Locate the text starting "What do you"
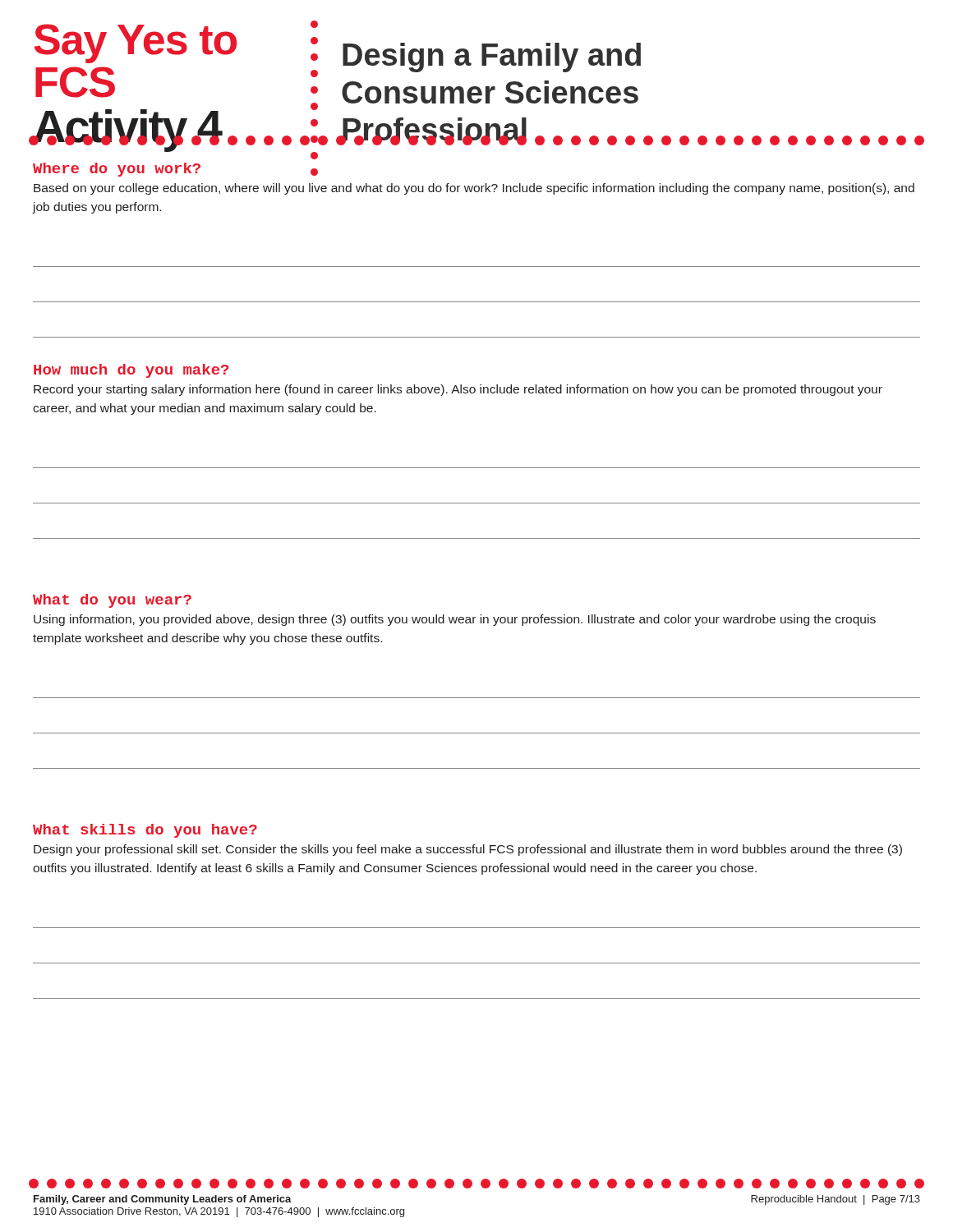 [112, 601]
